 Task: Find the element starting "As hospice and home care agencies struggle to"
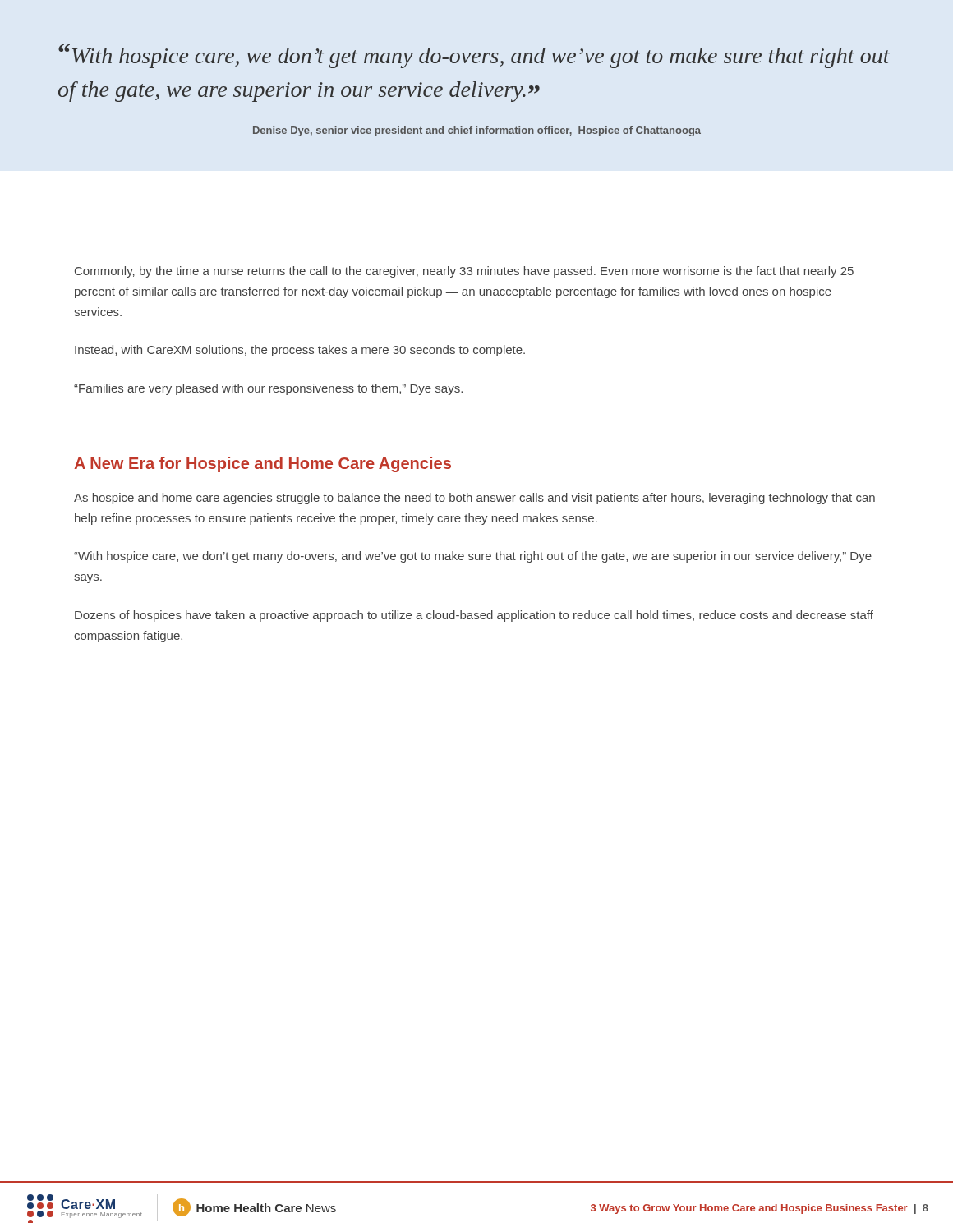(x=476, y=508)
